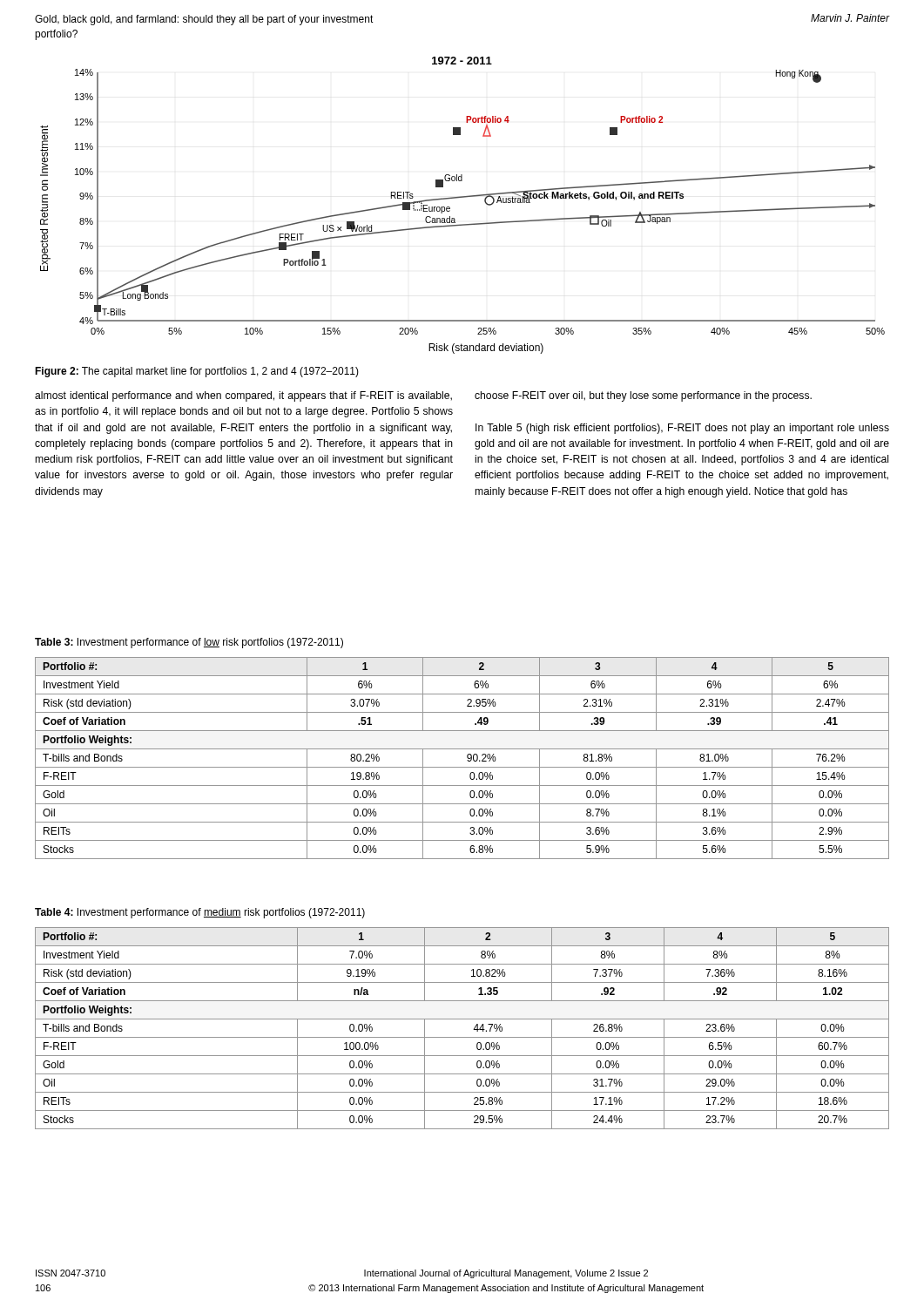
Task: Select the caption that reads "Table 3: Investment performance of"
Action: coord(189,642)
